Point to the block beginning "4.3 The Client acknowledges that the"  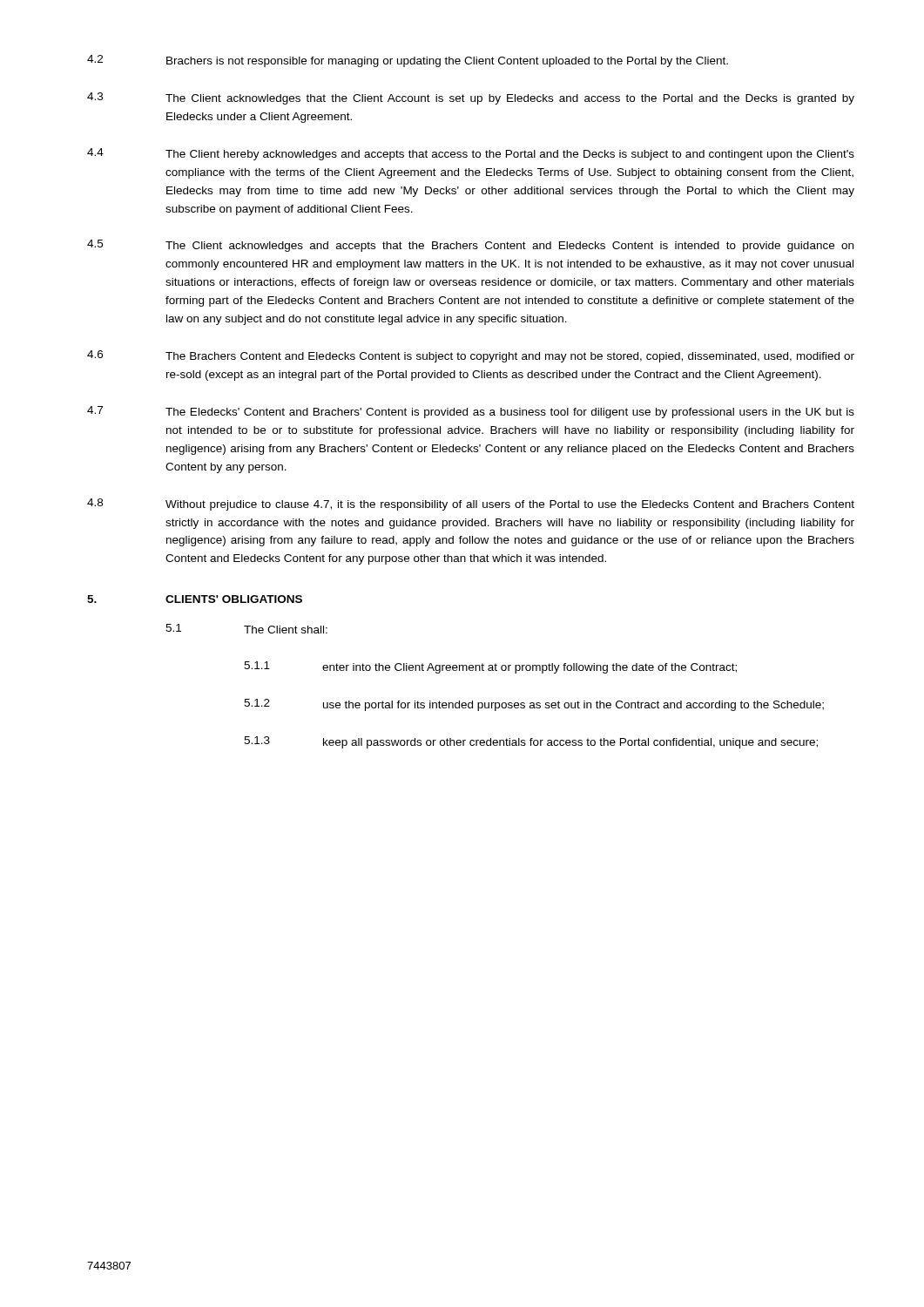coord(471,108)
